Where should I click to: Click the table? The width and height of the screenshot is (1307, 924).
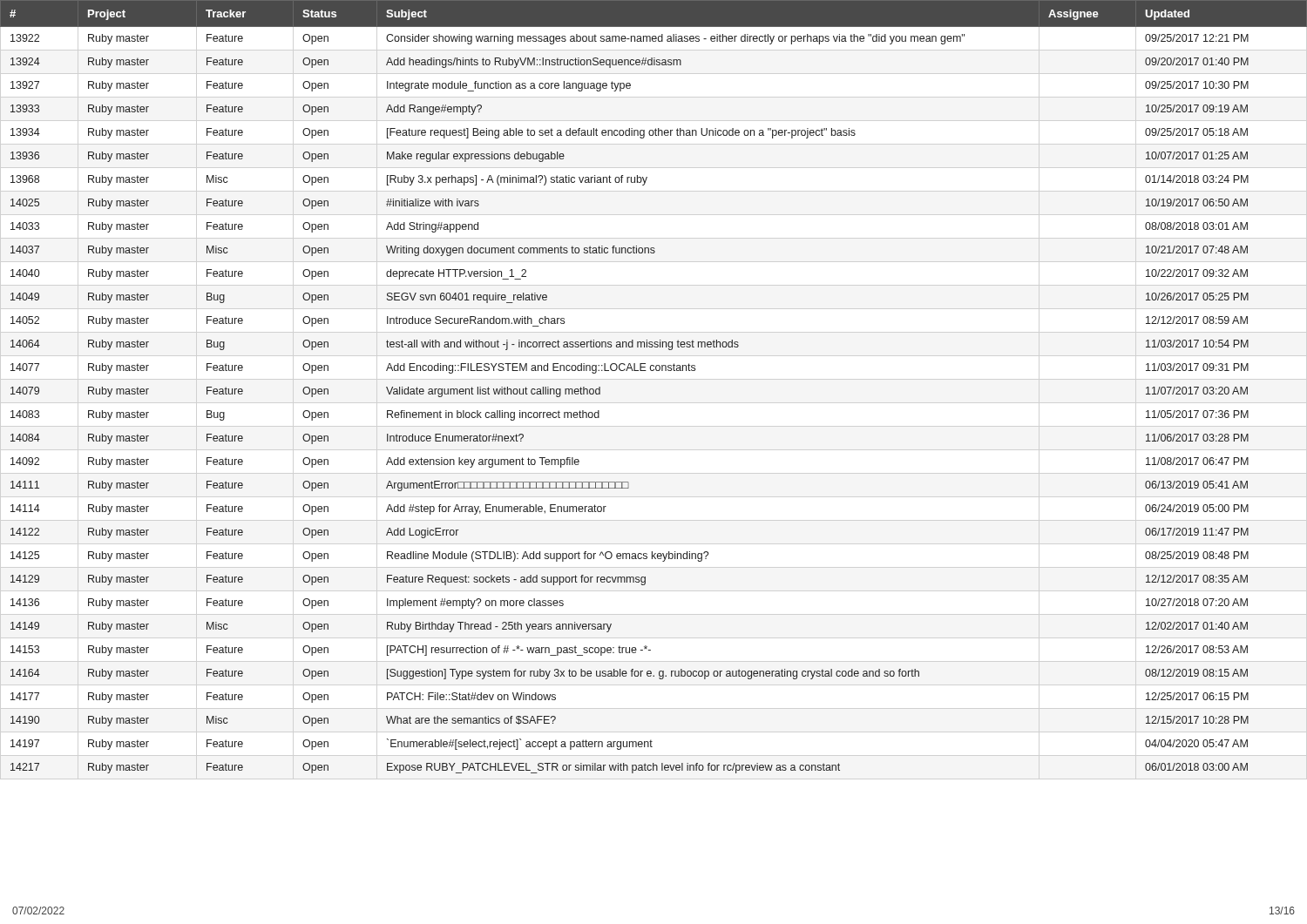tap(654, 390)
